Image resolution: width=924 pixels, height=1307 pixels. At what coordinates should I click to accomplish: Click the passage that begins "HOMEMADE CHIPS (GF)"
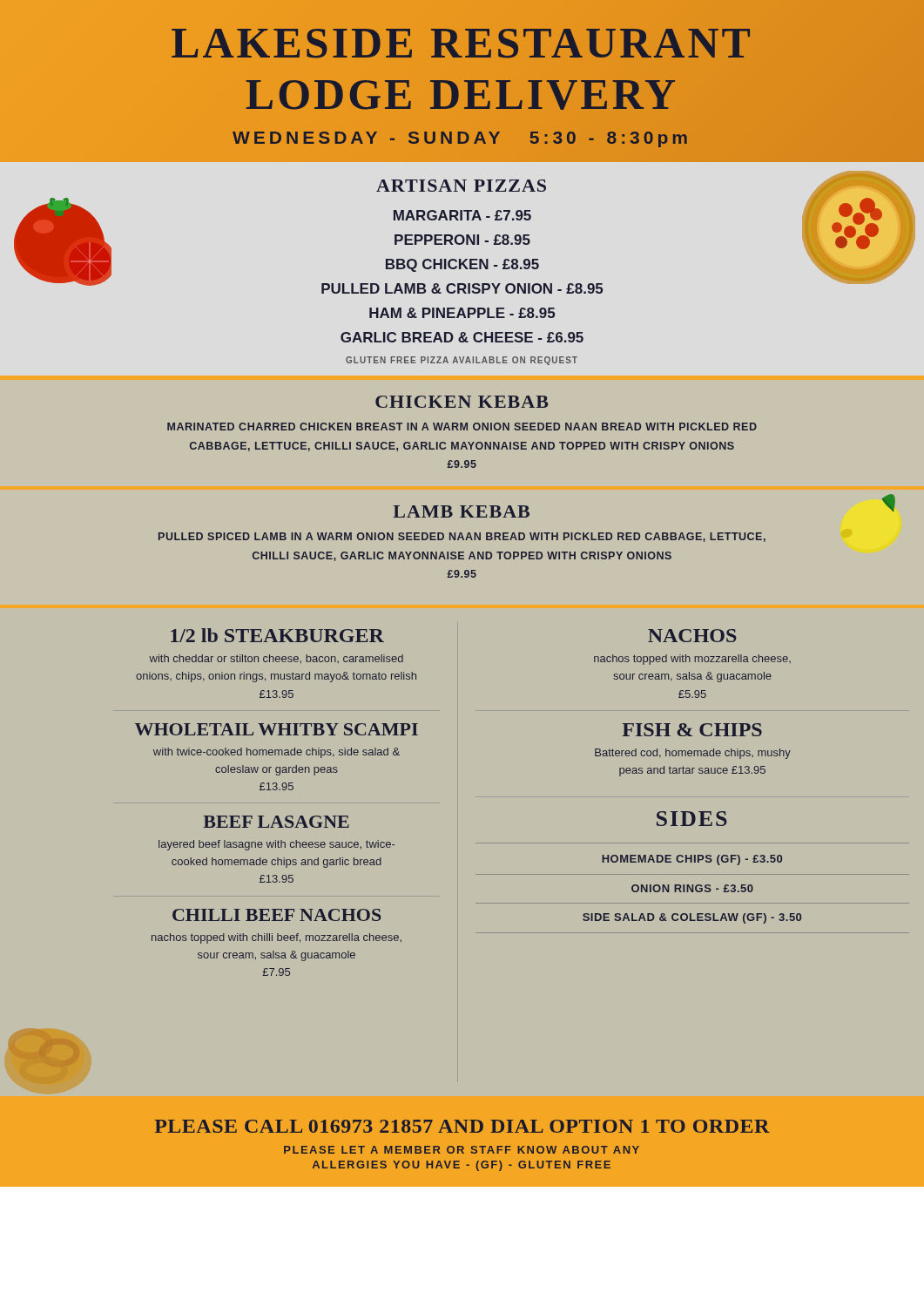pyautogui.click(x=692, y=859)
